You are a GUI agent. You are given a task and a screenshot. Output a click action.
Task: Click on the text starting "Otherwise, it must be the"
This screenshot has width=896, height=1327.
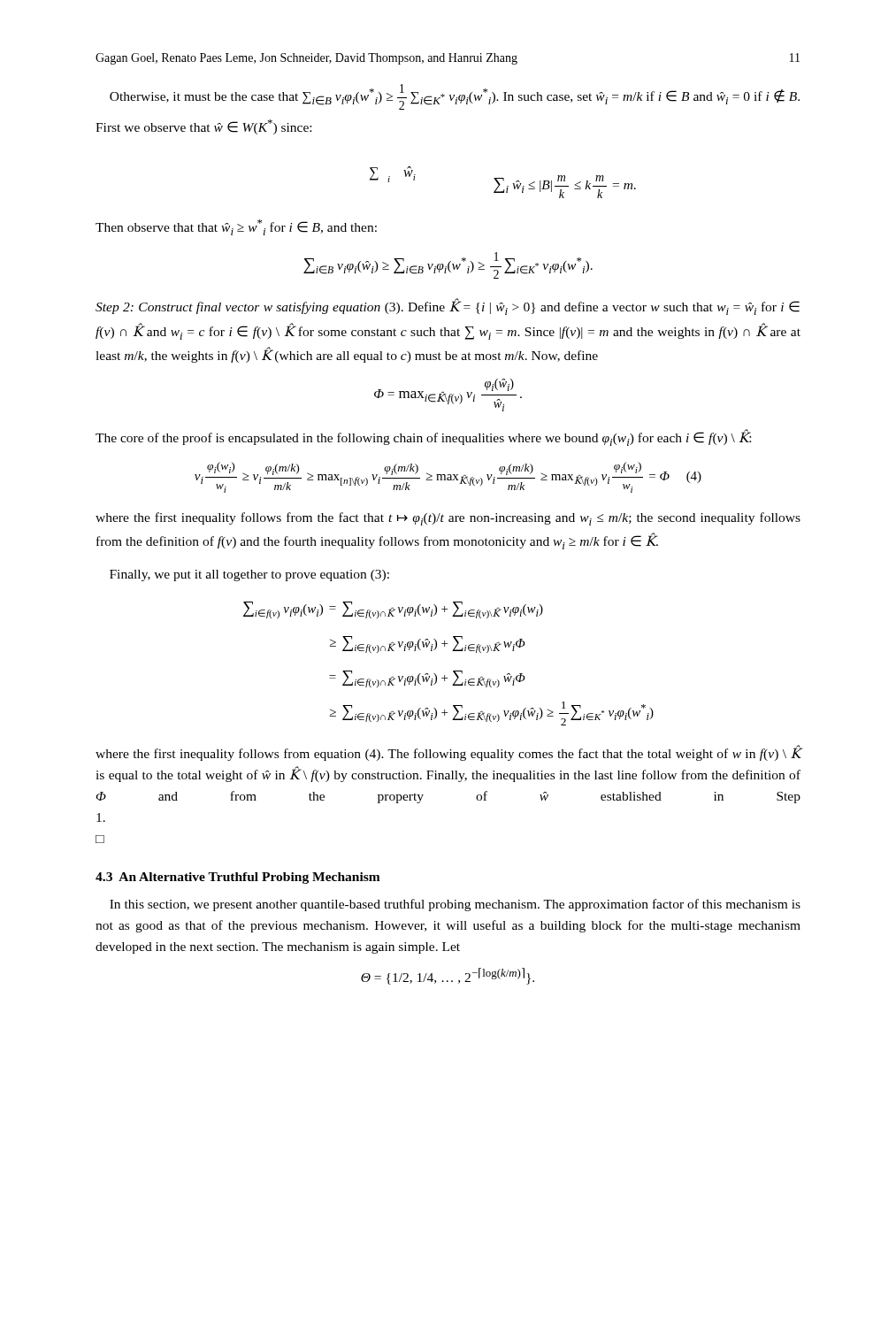click(x=448, y=108)
